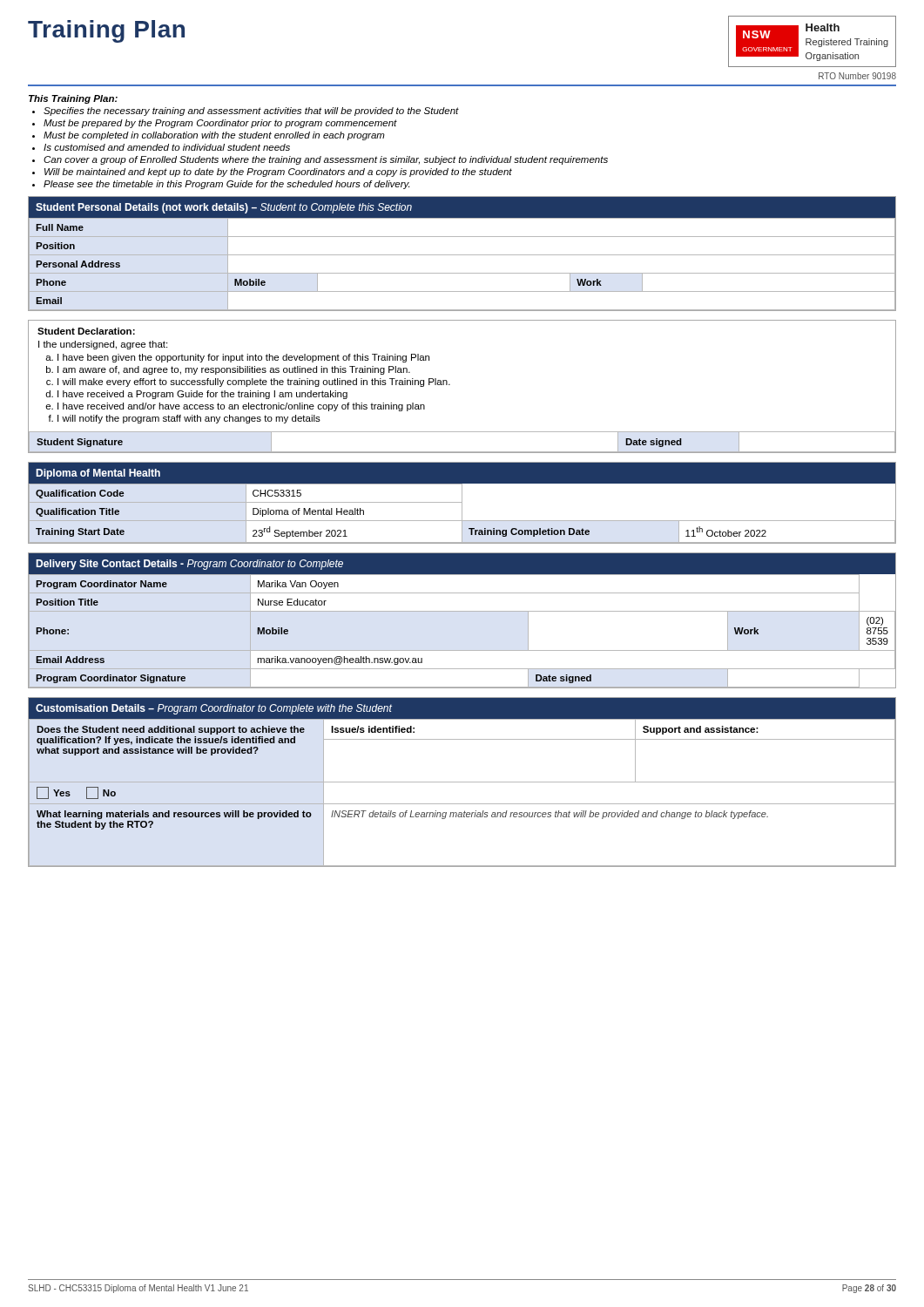Find the table that mentions "Issue/s identified:"

(462, 782)
